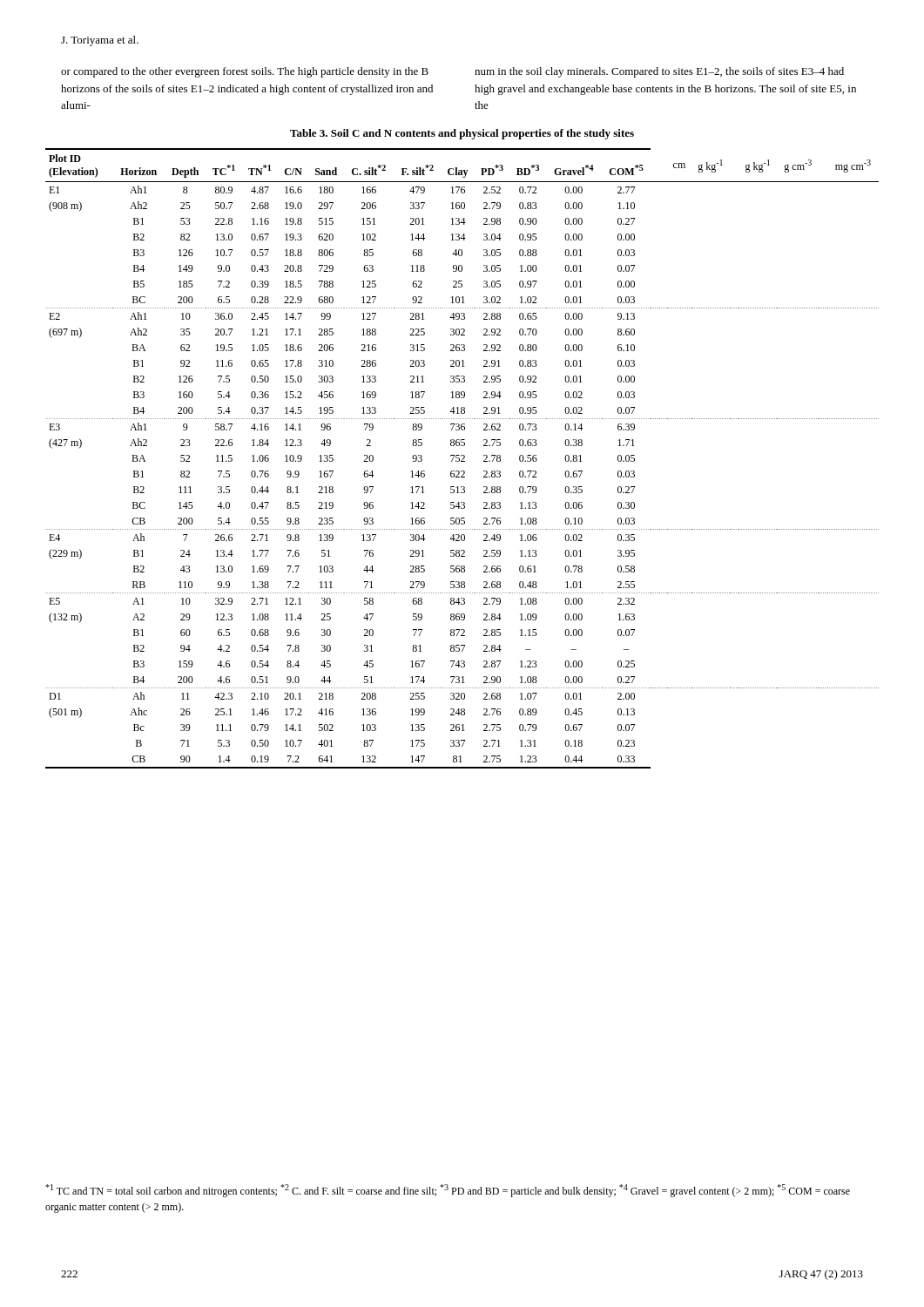Find the caption that reads "Table 3. Soil"

click(x=462, y=133)
